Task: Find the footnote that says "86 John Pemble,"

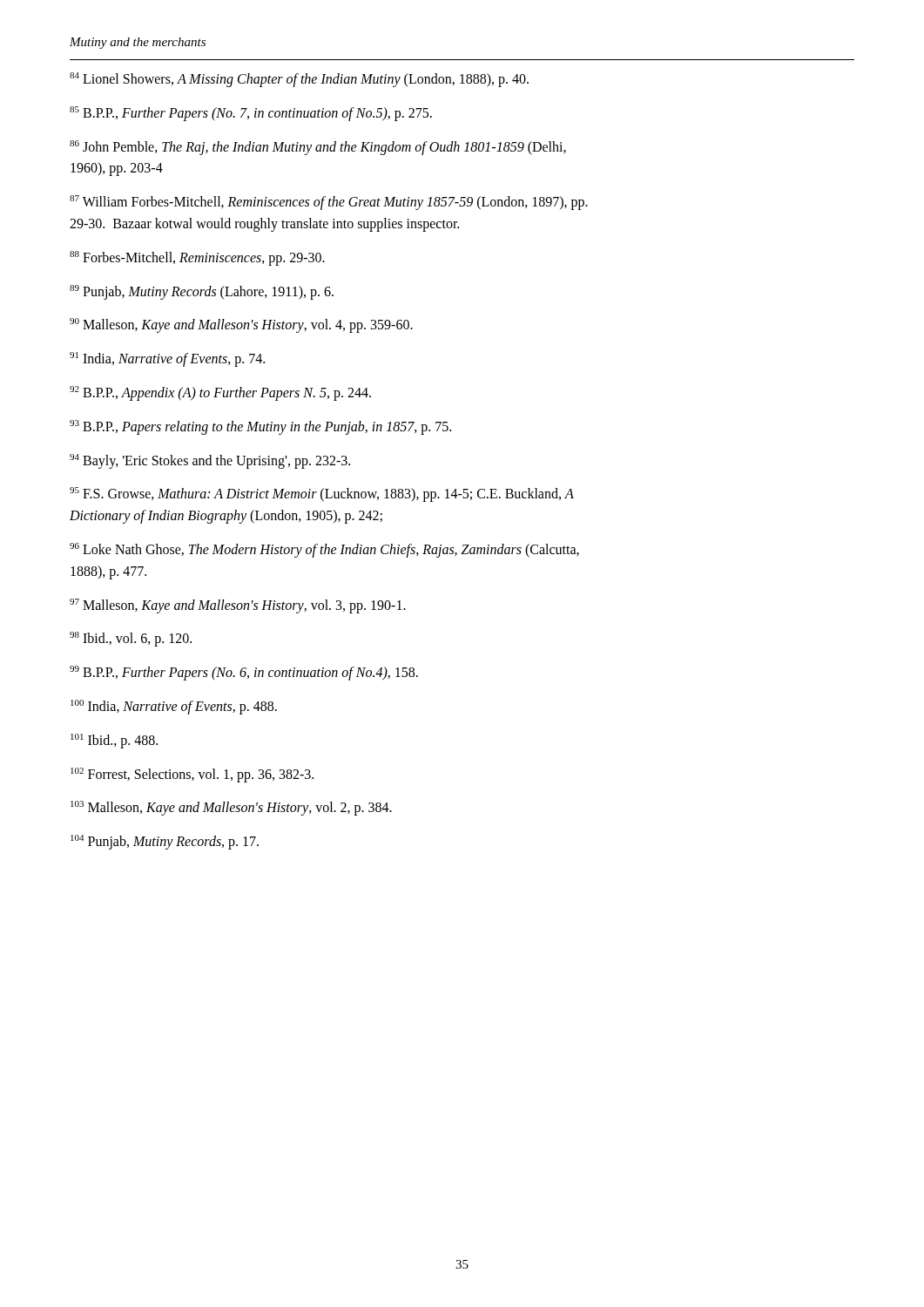Action: [318, 156]
